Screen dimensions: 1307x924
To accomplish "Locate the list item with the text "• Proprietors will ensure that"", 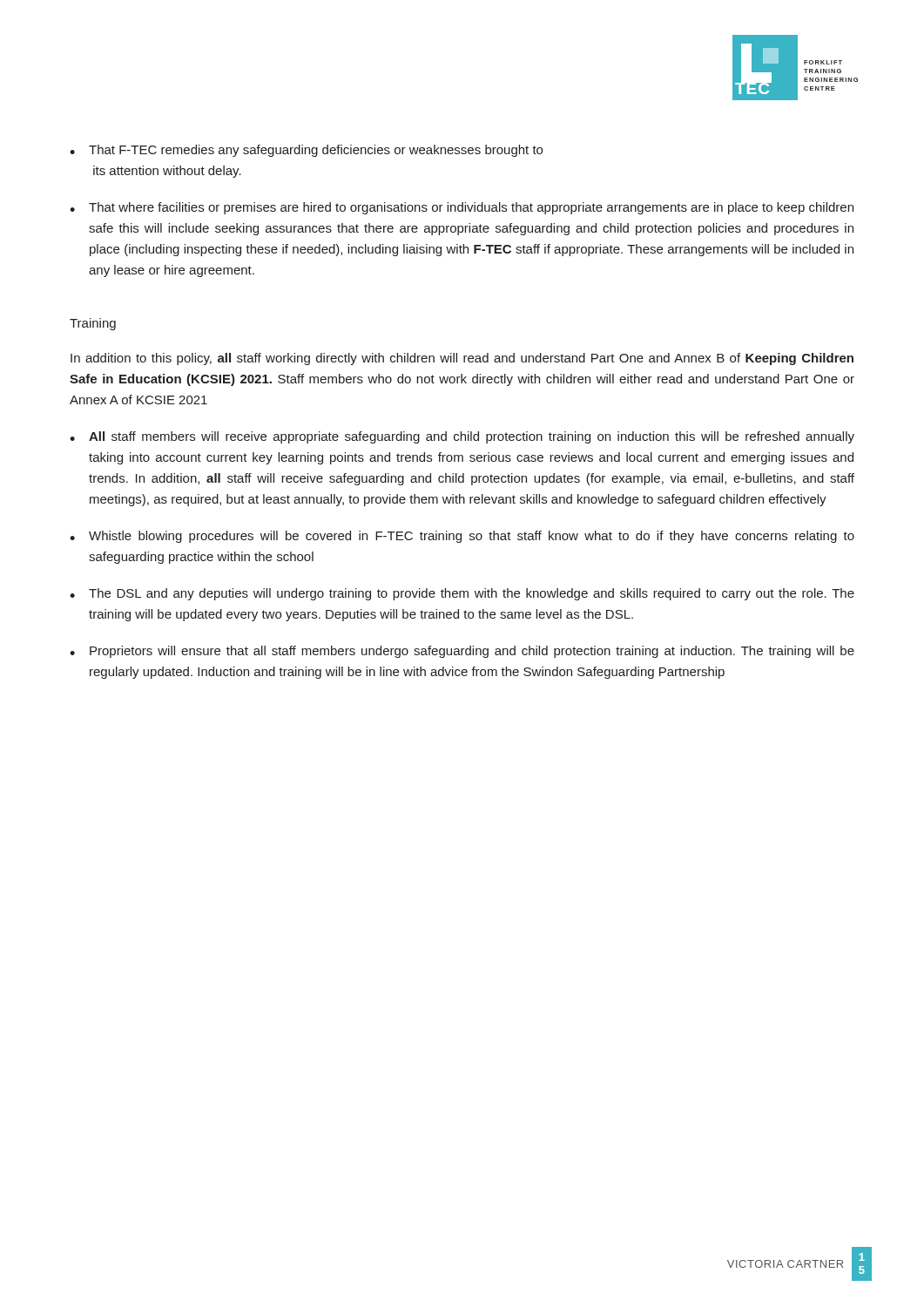I will (x=462, y=661).
